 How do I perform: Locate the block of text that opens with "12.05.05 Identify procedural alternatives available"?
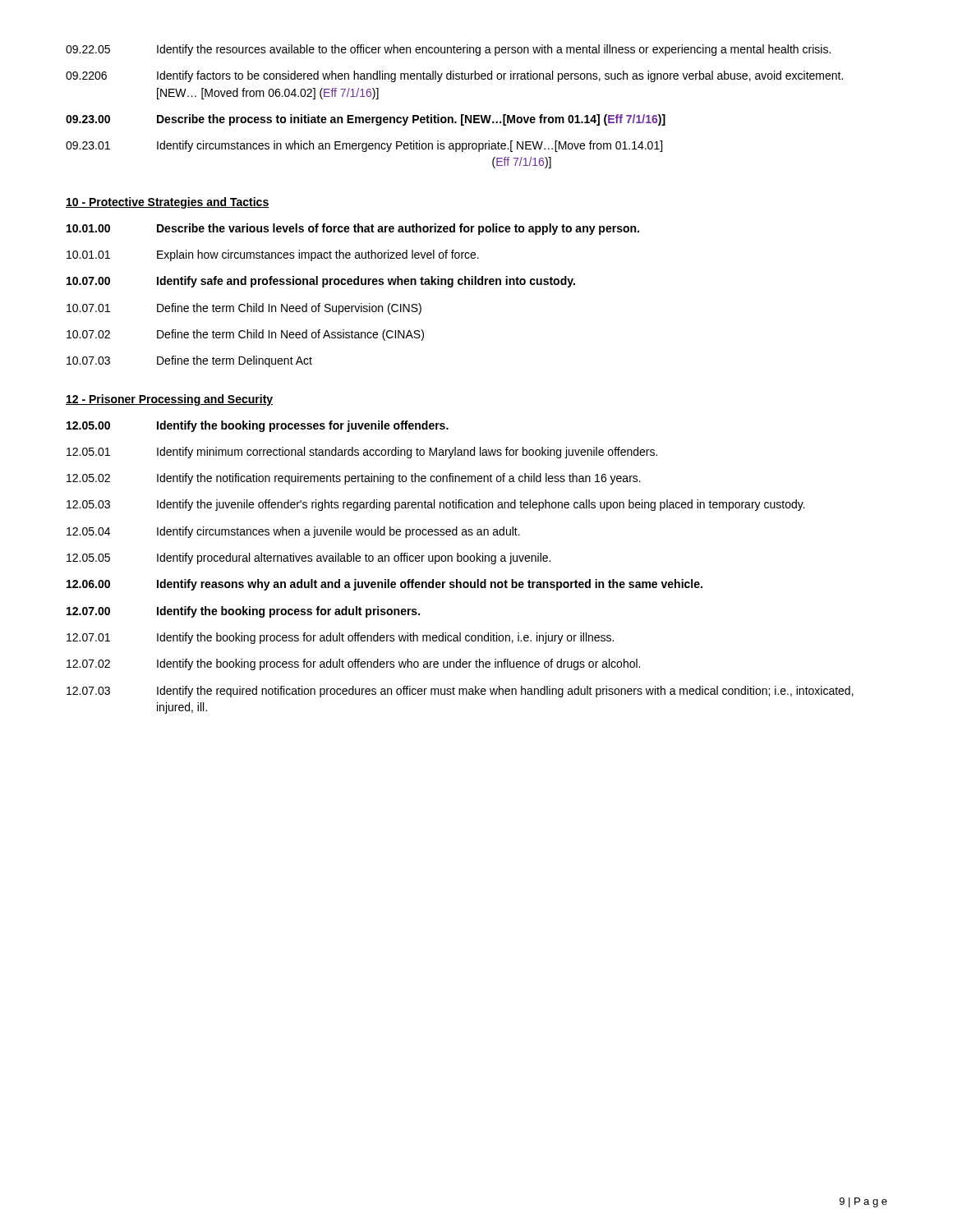[476, 558]
